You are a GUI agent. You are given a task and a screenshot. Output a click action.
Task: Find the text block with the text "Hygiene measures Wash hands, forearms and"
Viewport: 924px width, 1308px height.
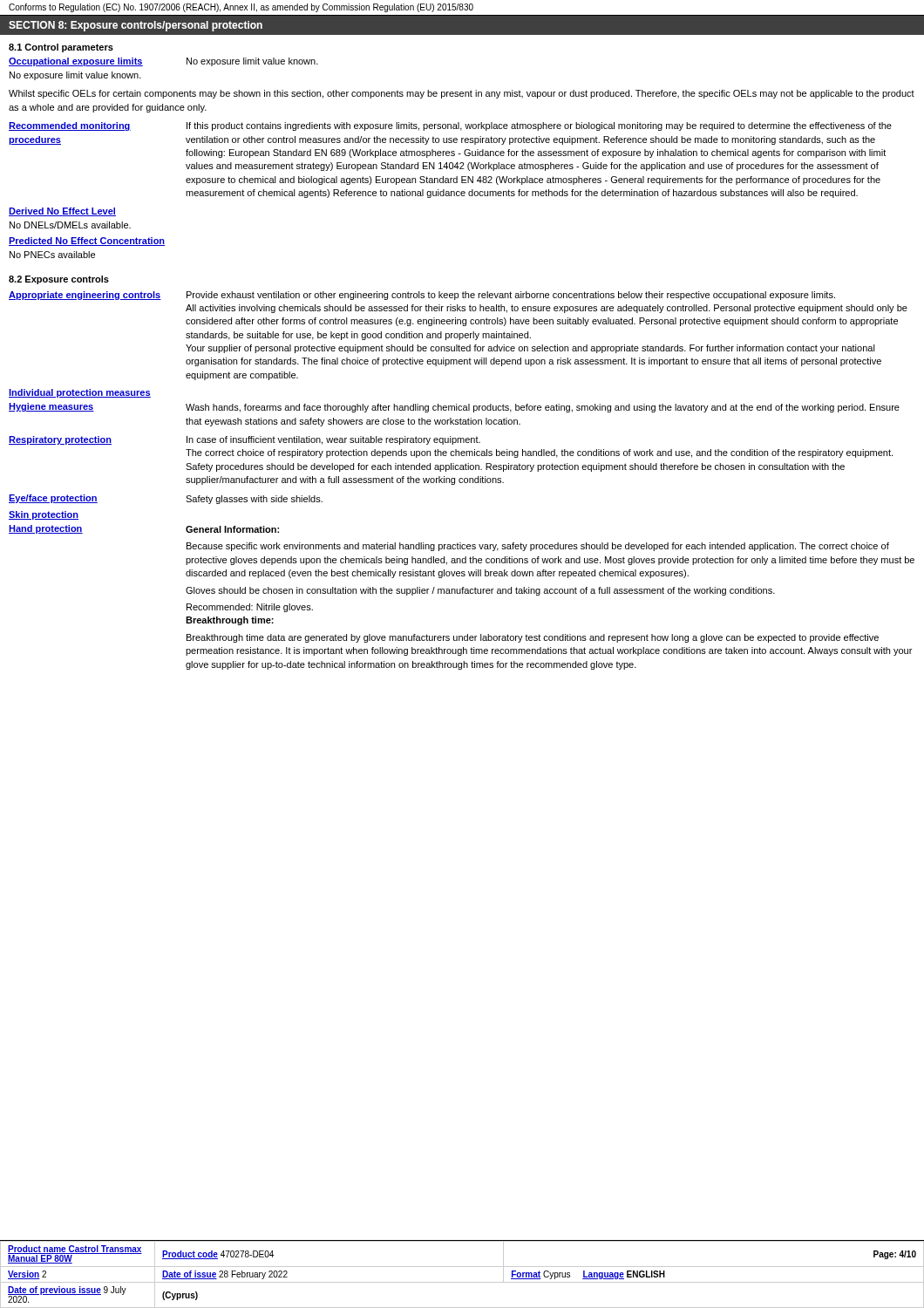click(462, 415)
